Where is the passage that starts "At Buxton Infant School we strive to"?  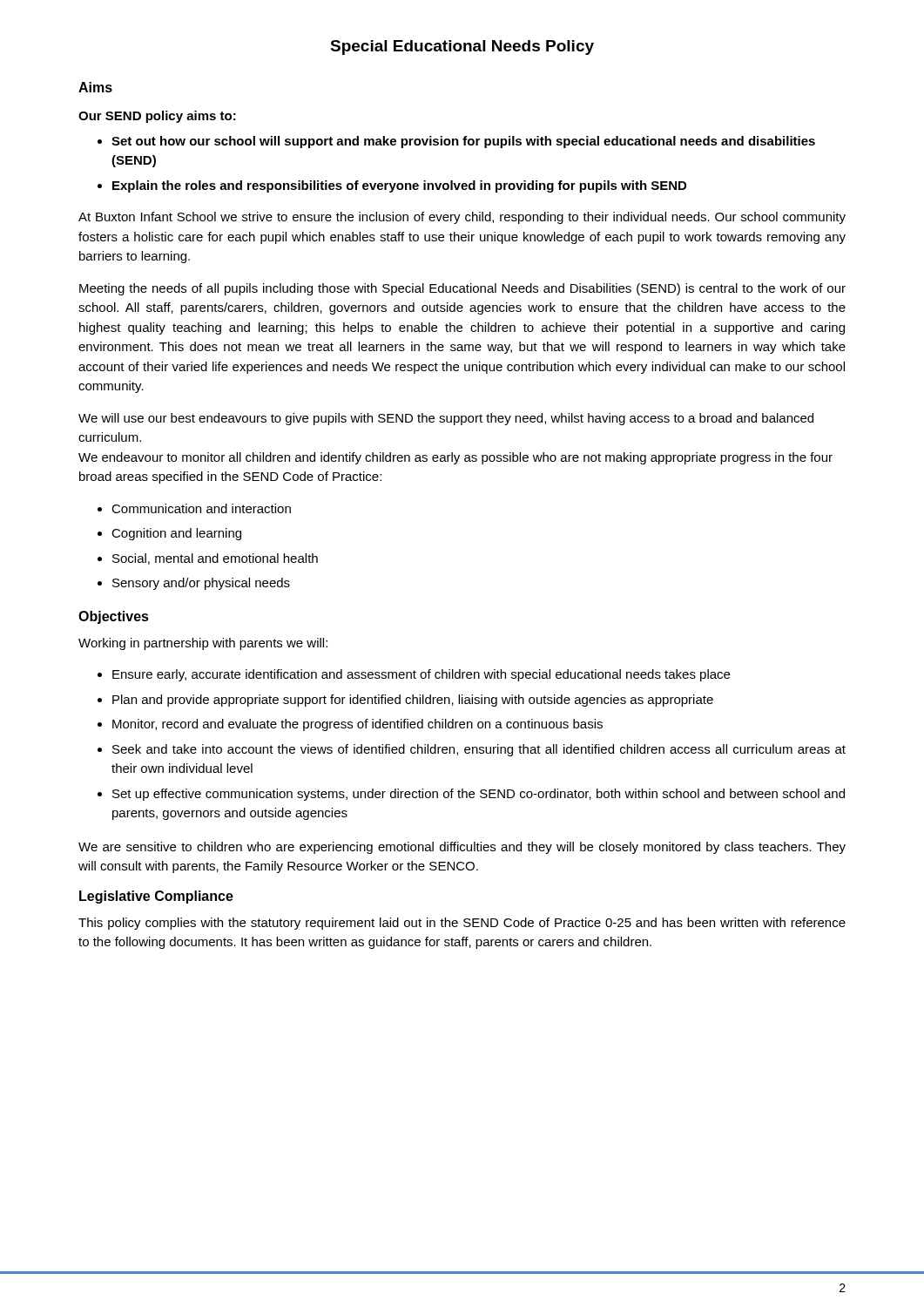462,236
